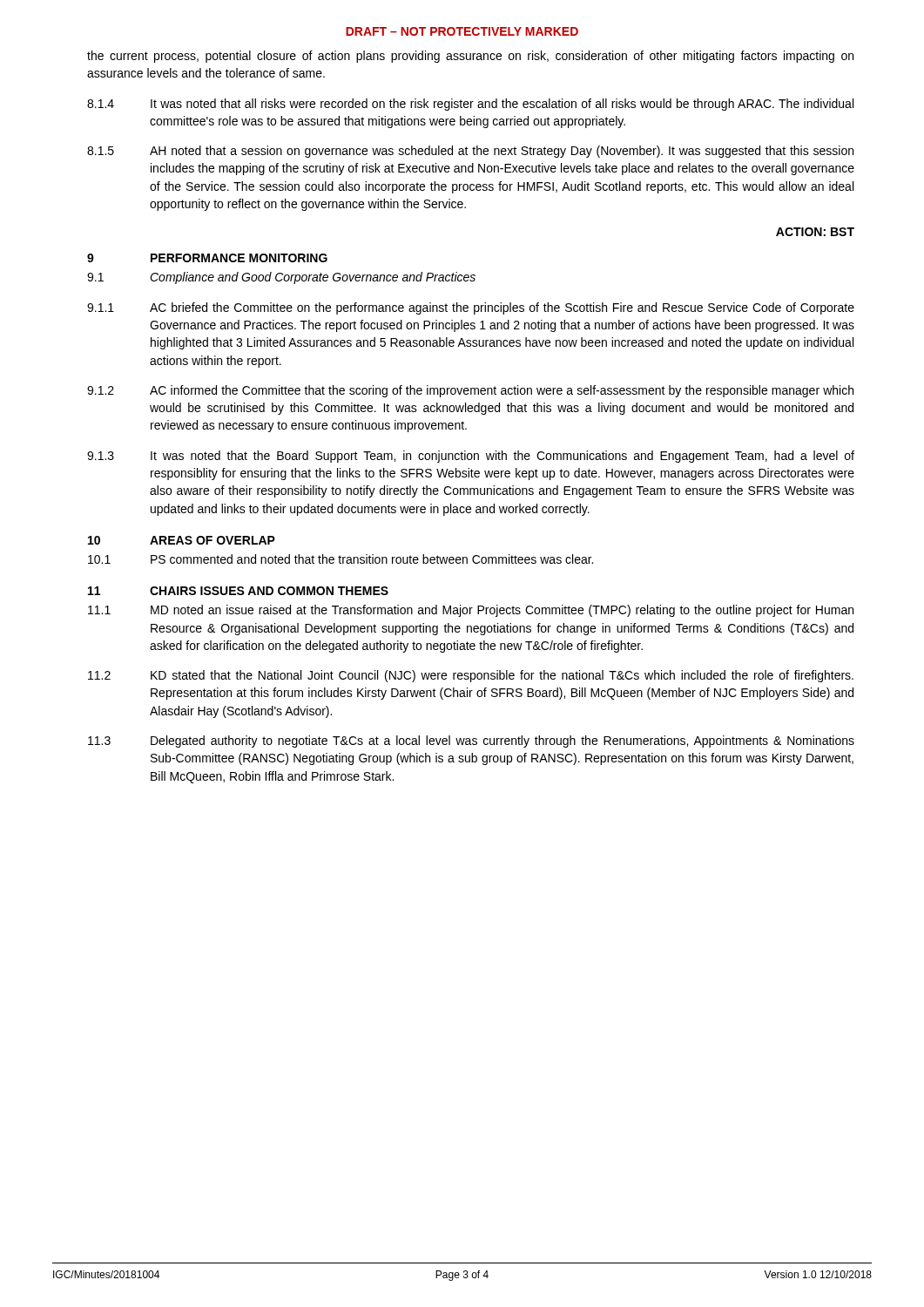Screen dimensions: 1307x924
Task: Point to the text block starting "10 AREAS OF"
Action: click(x=181, y=540)
